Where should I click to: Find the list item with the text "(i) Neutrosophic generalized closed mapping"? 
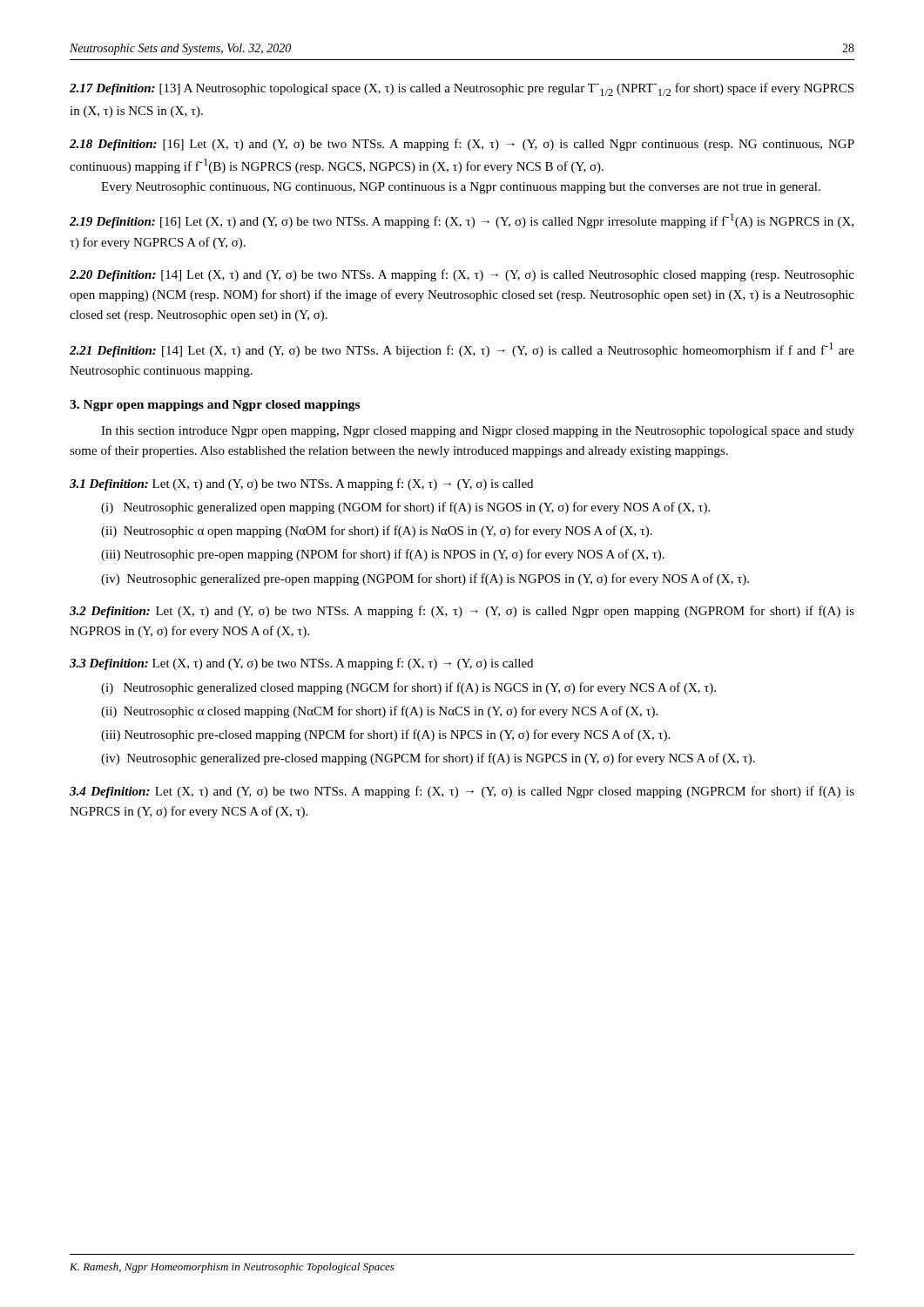point(409,687)
